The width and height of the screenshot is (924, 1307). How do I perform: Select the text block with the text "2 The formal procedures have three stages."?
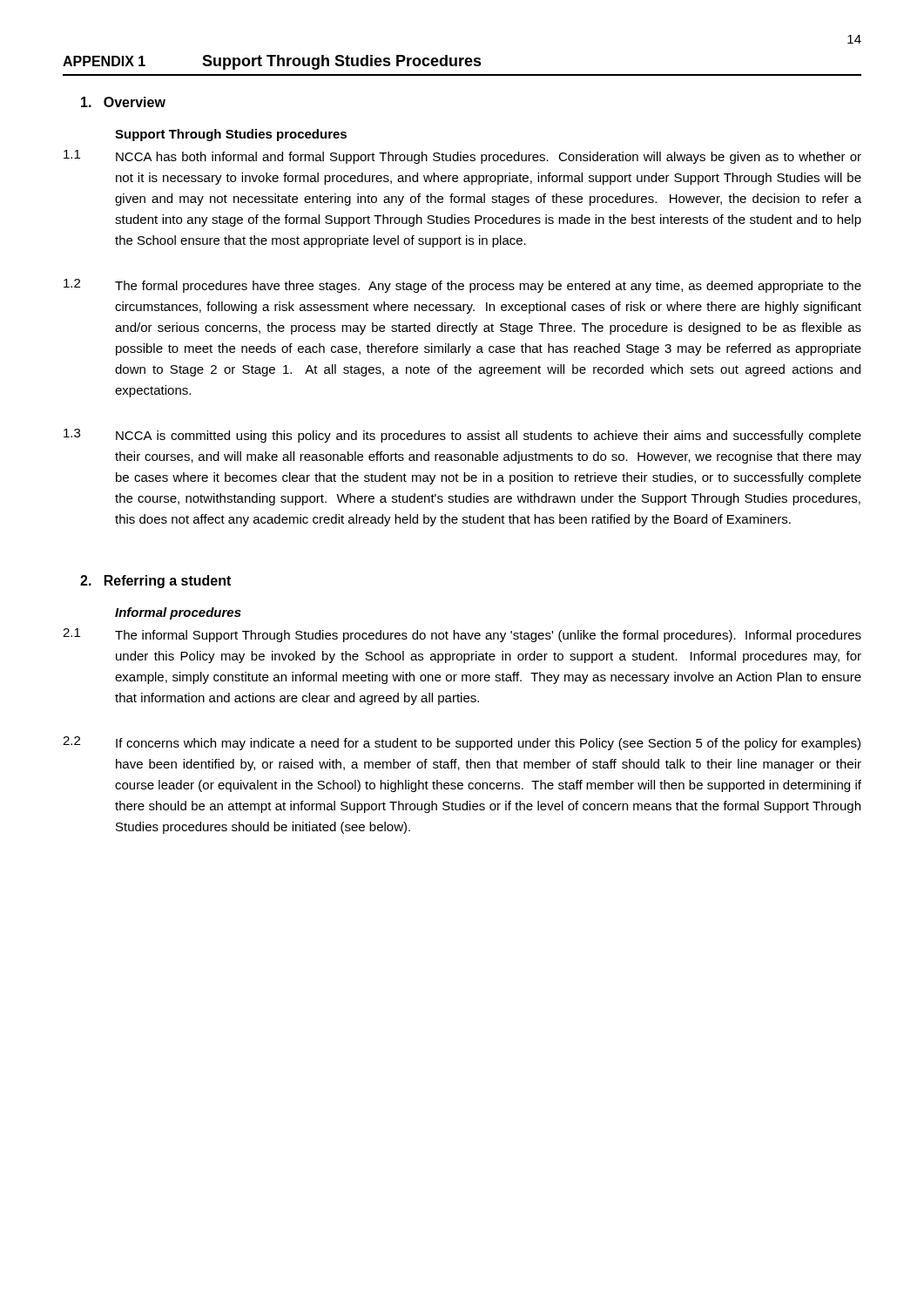tap(462, 338)
